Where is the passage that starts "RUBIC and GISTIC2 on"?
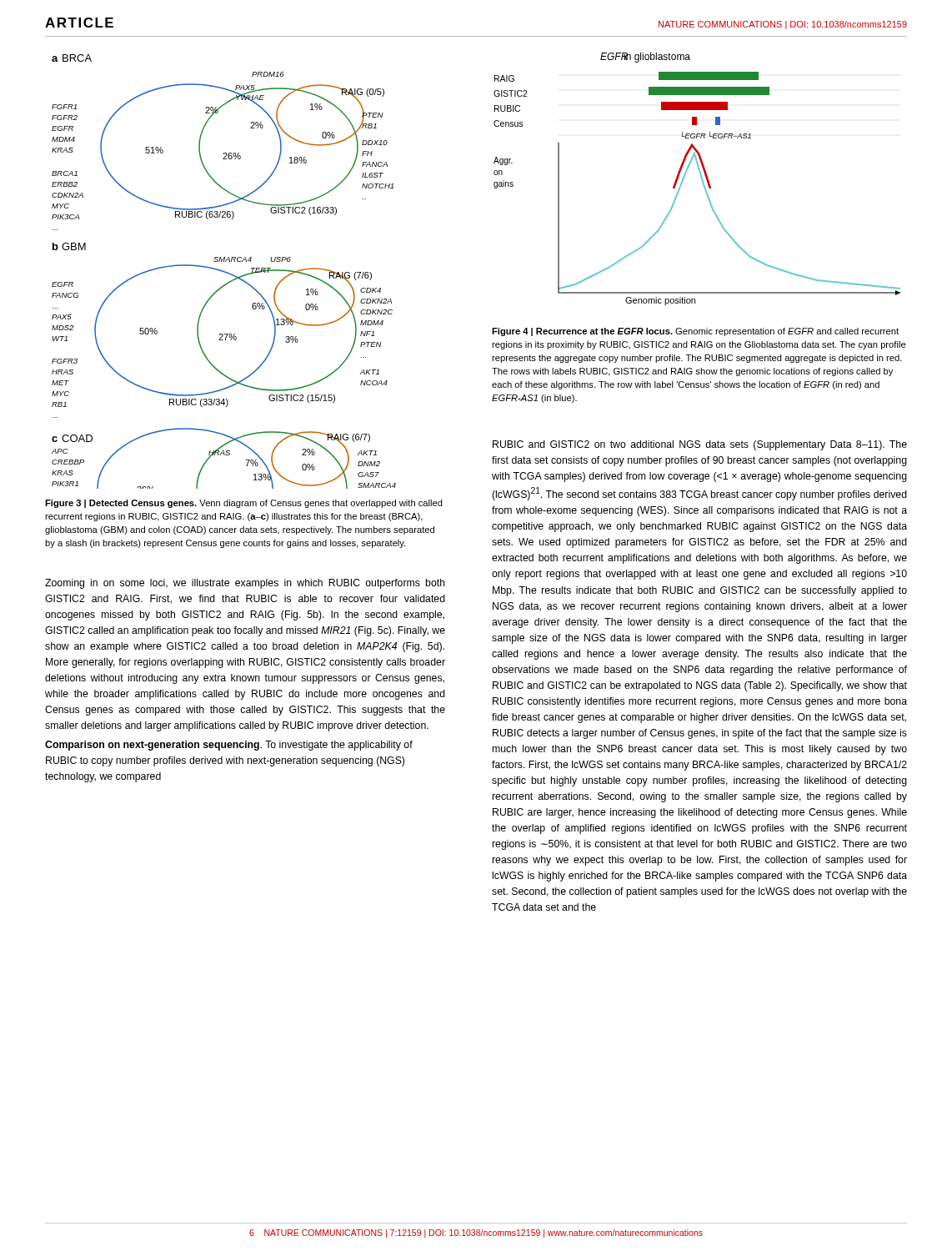This screenshot has height=1251, width=952. (x=699, y=676)
